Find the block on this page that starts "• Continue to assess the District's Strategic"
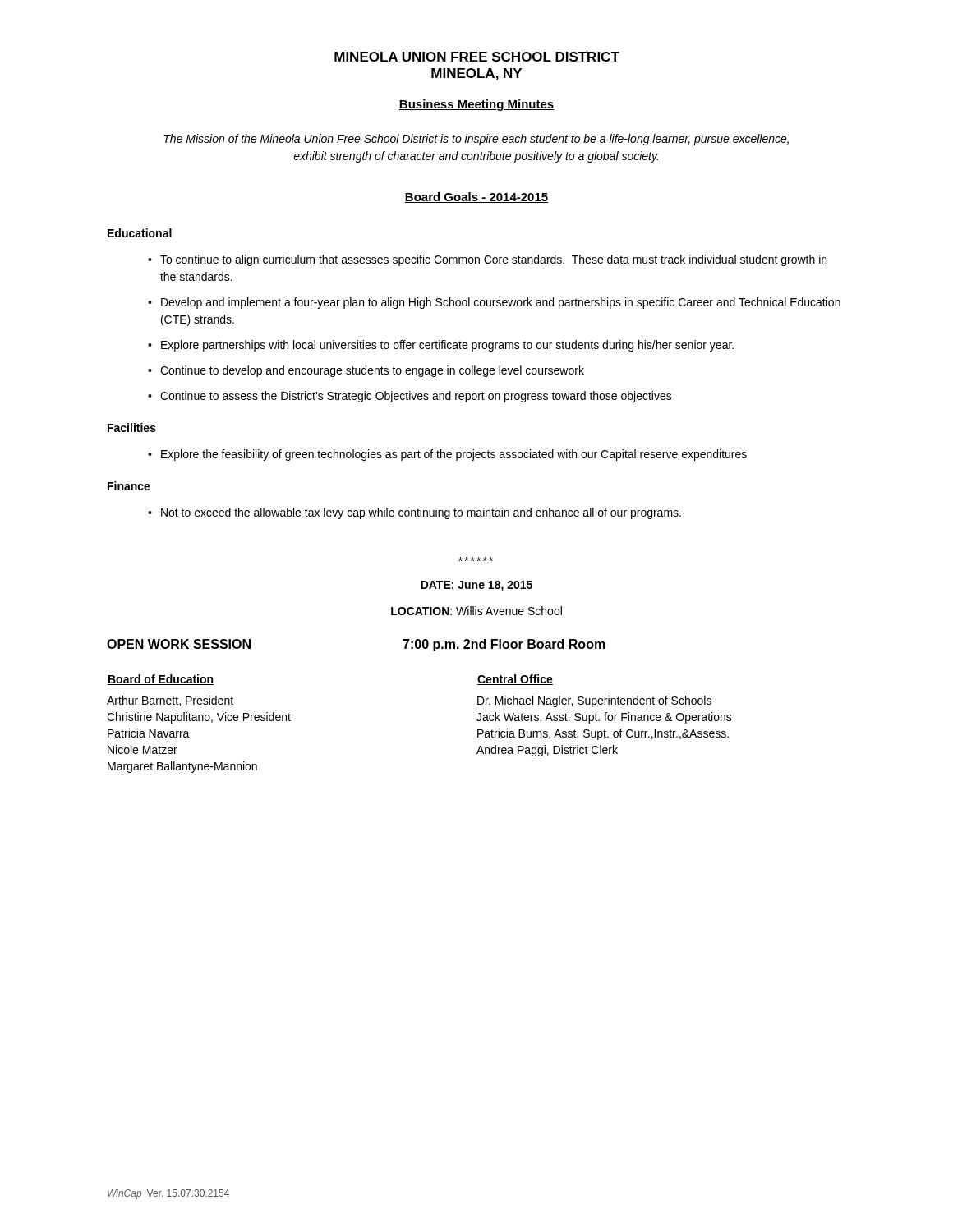The image size is (953, 1232). [x=410, y=396]
